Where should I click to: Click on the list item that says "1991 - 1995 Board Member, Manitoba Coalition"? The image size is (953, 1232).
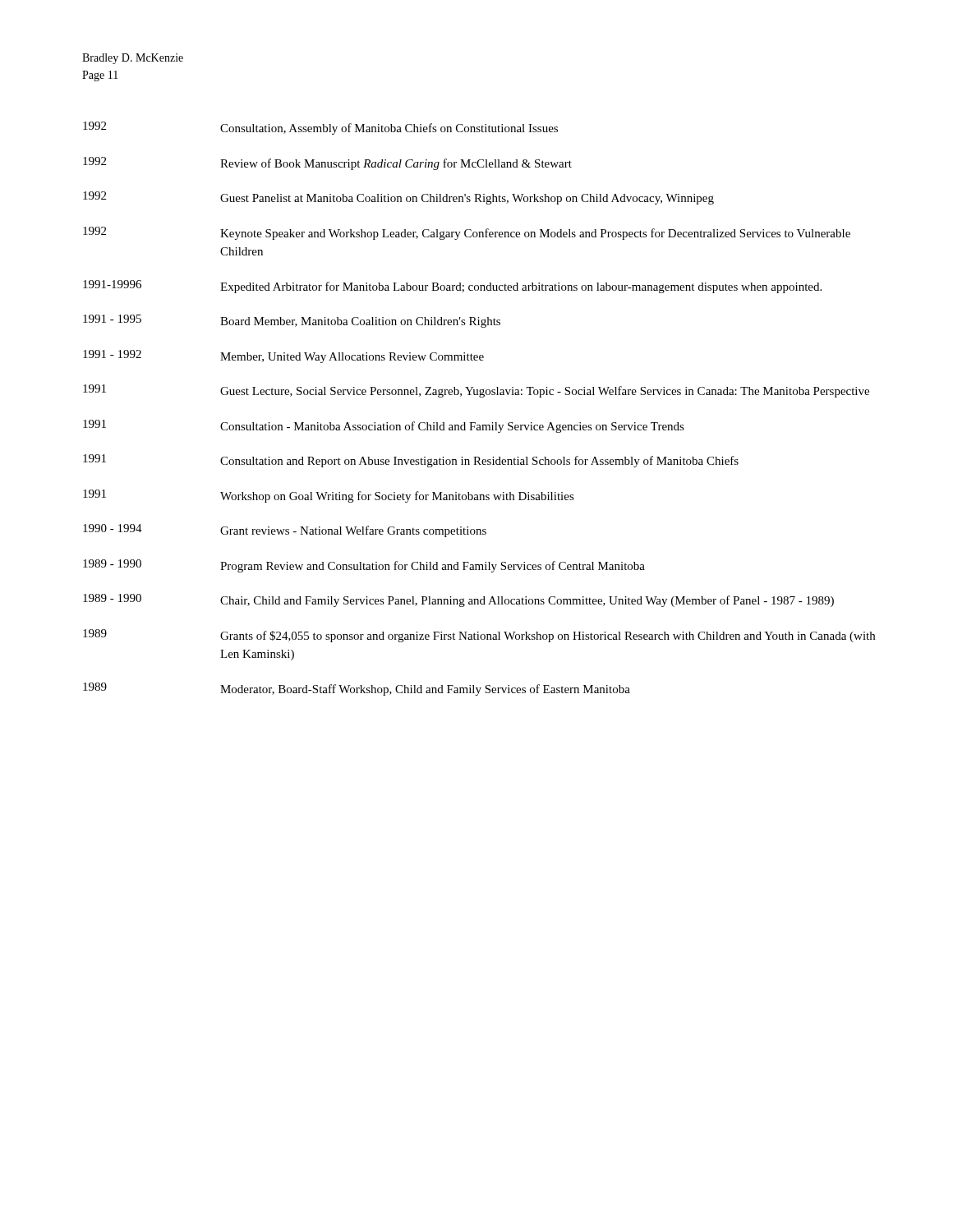[x=481, y=321]
